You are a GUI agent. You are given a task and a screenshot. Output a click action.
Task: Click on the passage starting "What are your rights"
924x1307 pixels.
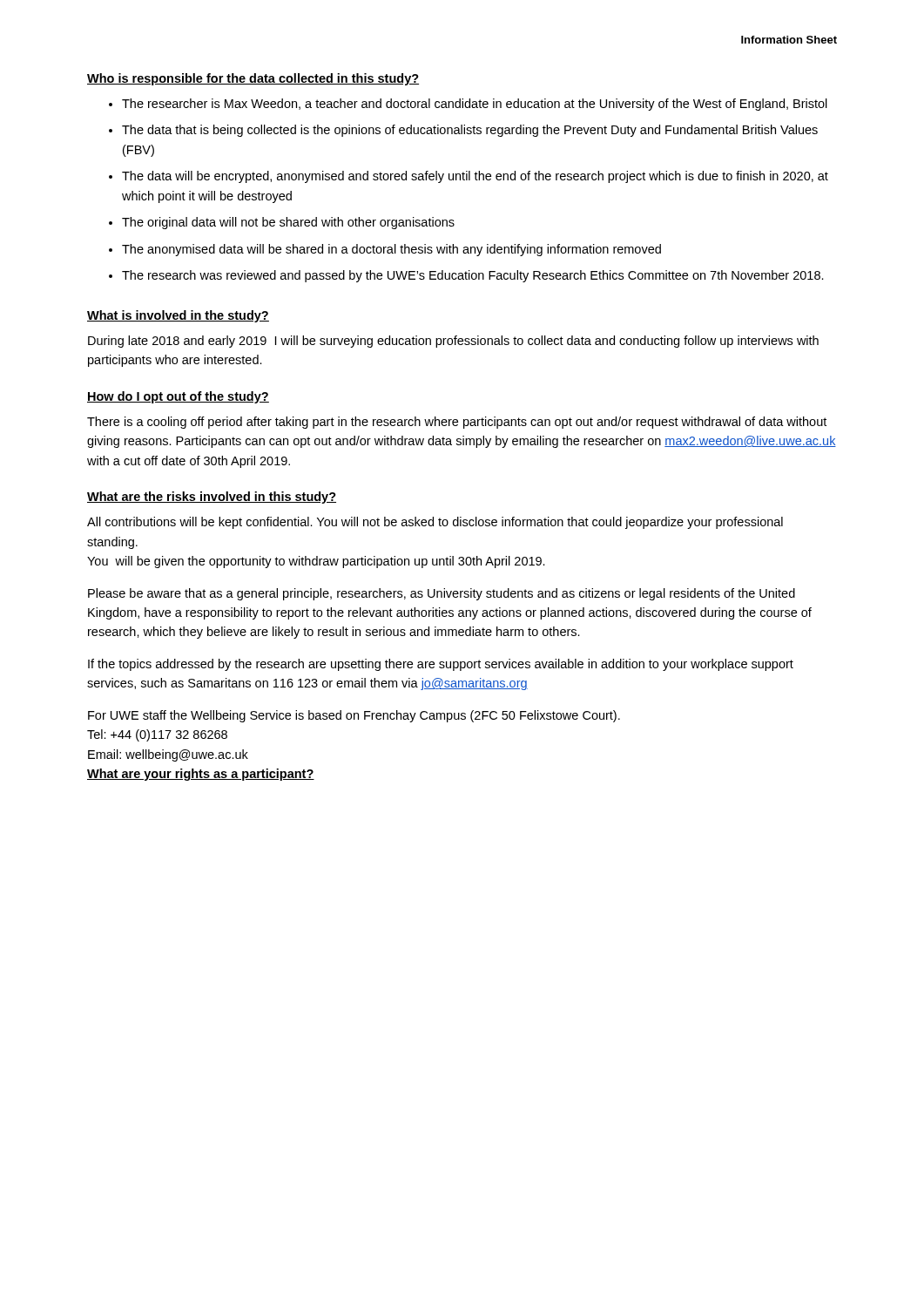[200, 774]
